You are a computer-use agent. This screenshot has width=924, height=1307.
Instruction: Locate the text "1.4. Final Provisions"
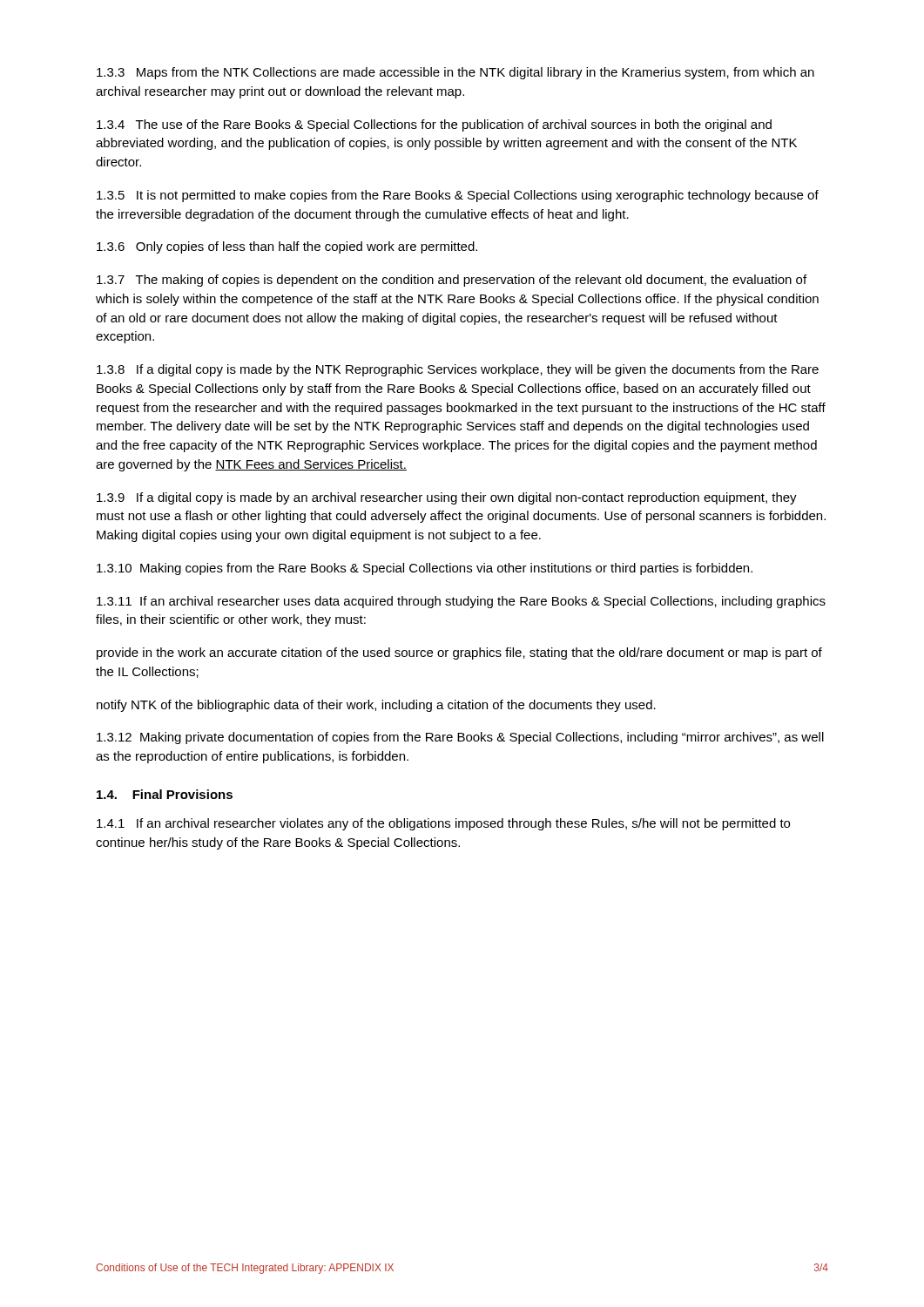[x=164, y=794]
